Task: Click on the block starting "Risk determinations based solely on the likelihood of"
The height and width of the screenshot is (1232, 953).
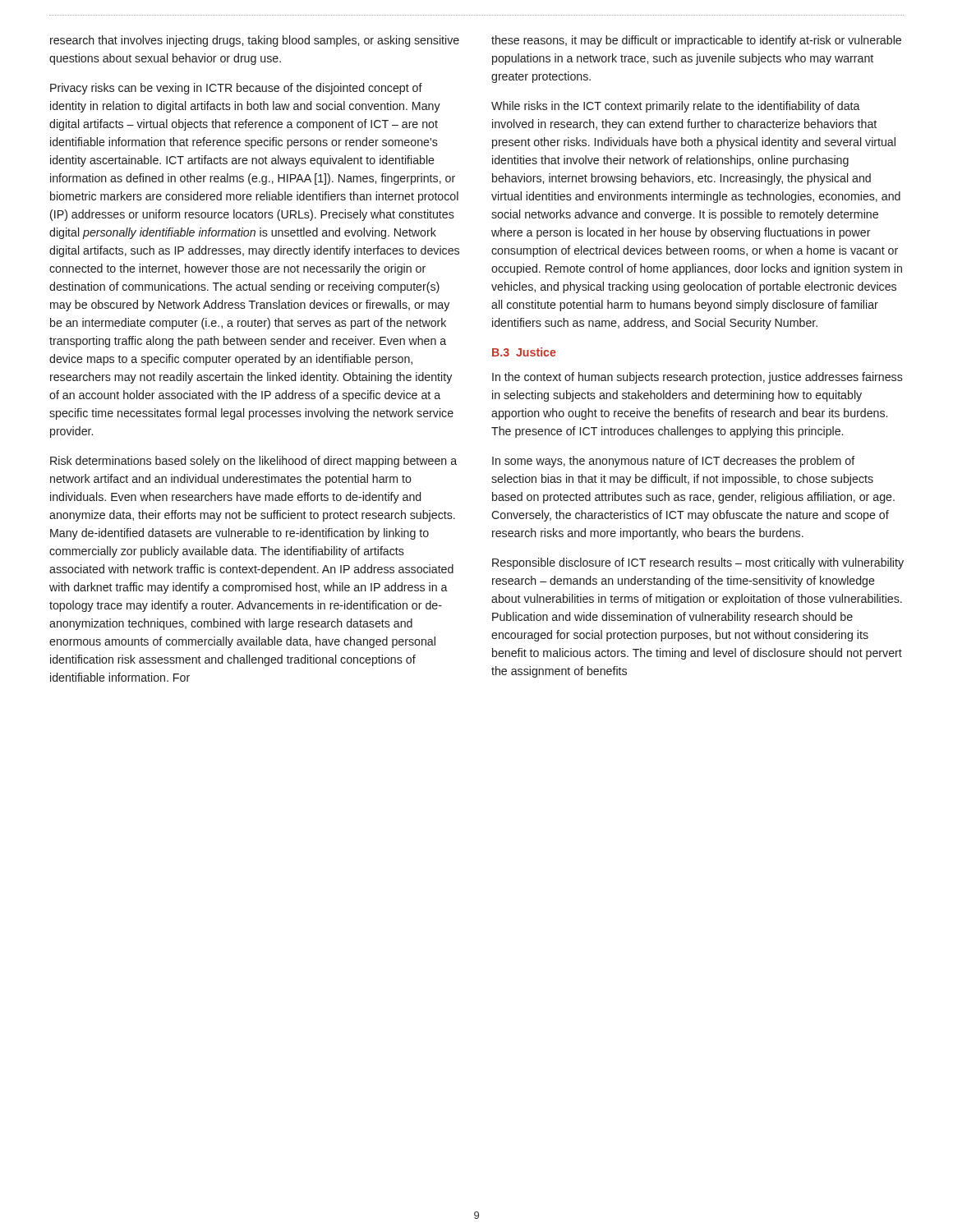Action: (255, 569)
